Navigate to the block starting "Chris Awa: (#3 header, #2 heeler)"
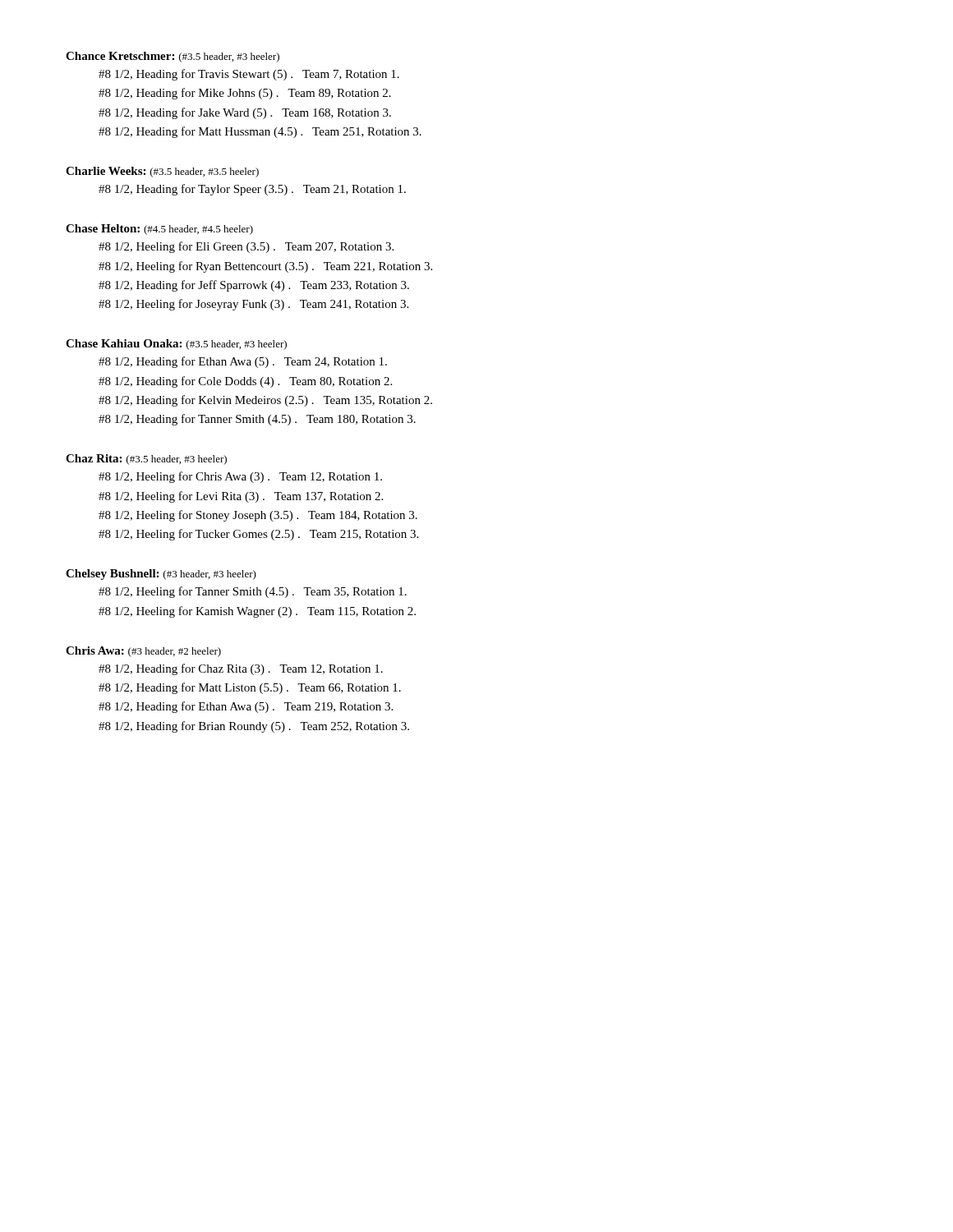This screenshot has height=1232, width=953. [x=143, y=650]
